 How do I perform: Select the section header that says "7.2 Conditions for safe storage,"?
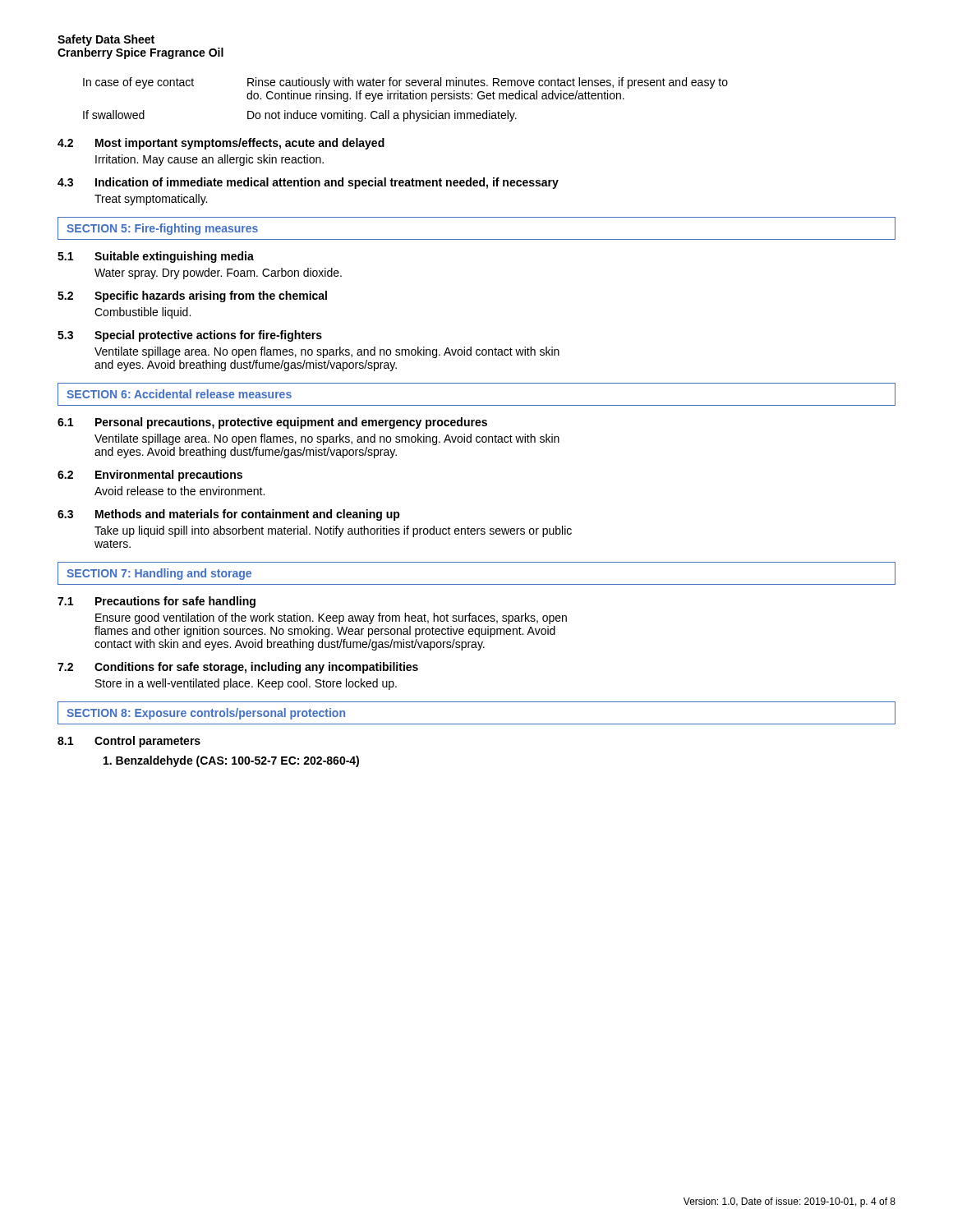[x=238, y=667]
